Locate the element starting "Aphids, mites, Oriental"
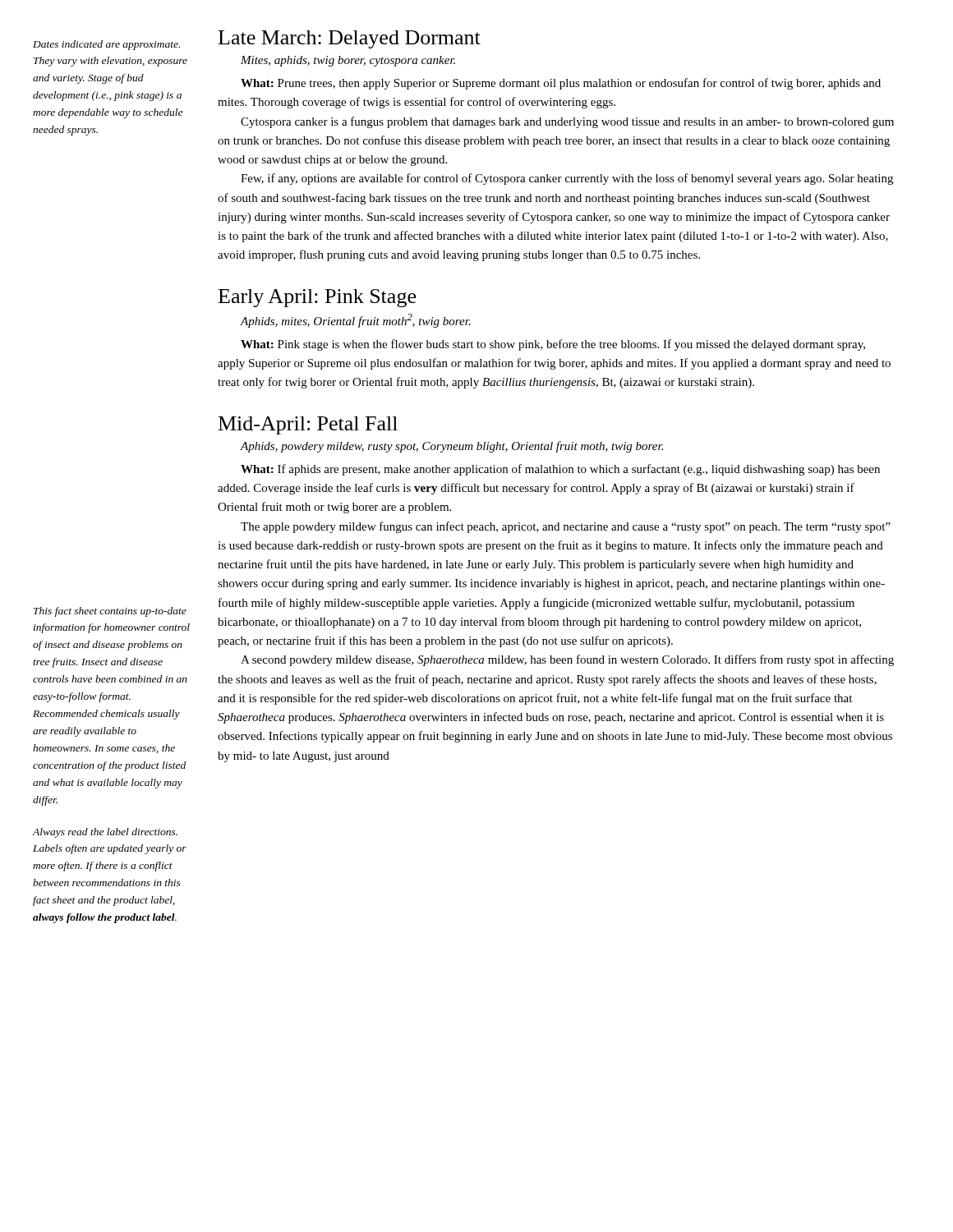Screen dimensions: 1232x953 pyautogui.click(x=356, y=321)
